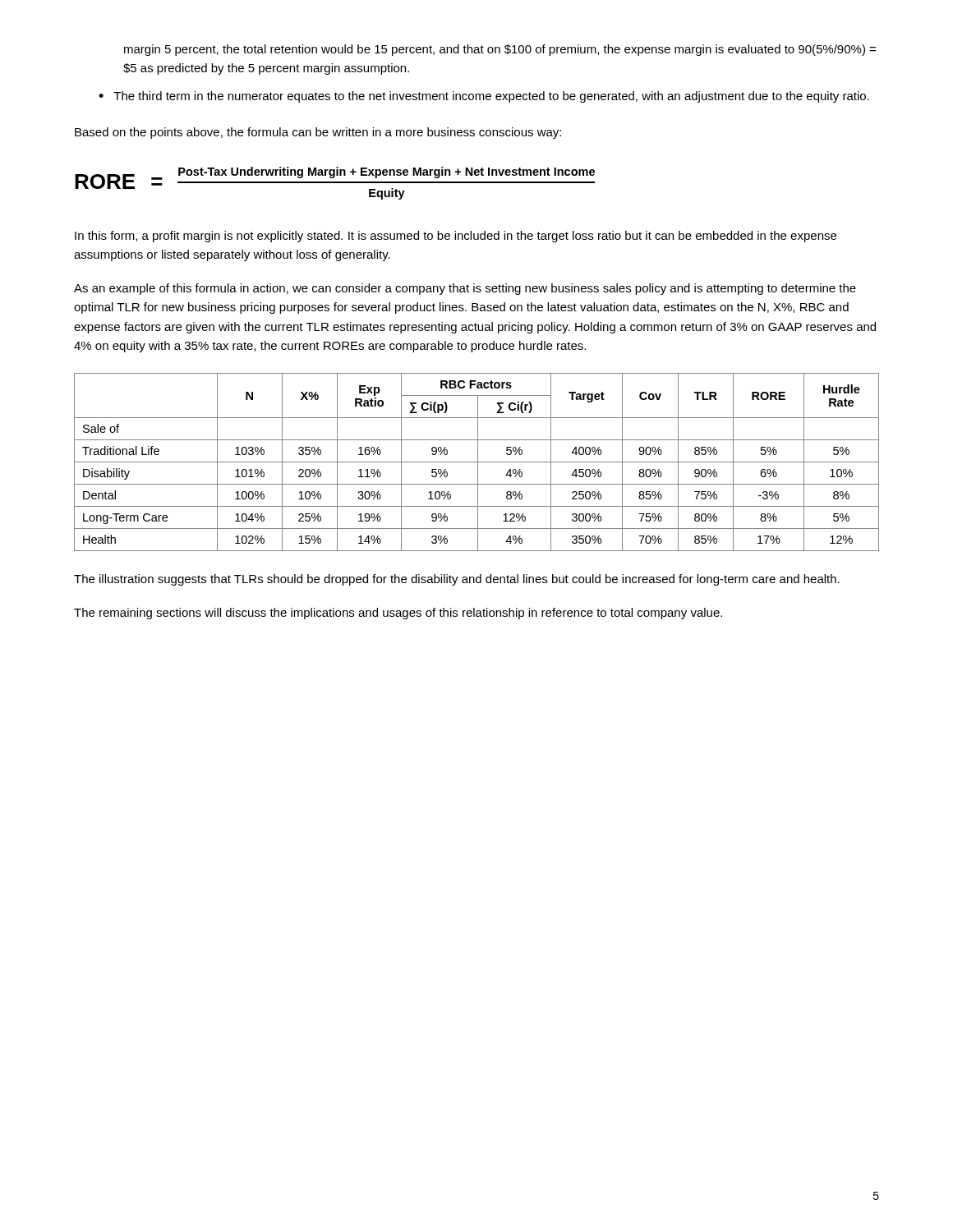
Task: Locate the formula that opens with "RORE = Post-Tax Underwriting"
Action: click(x=335, y=182)
